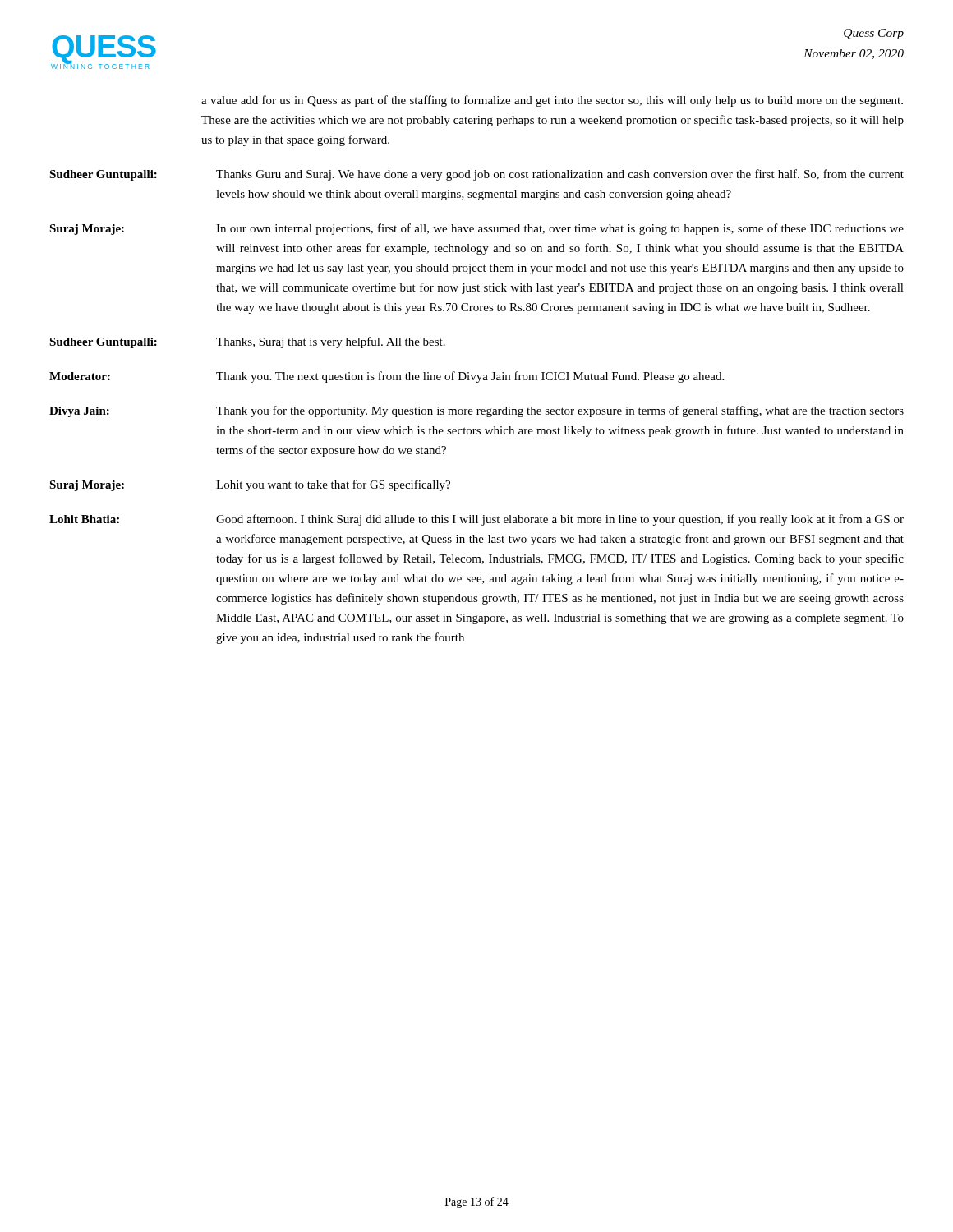Point to the region starting "Divya Jain: Thank you for the"
Viewport: 953px width, 1232px height.
(x=476, y=430)
